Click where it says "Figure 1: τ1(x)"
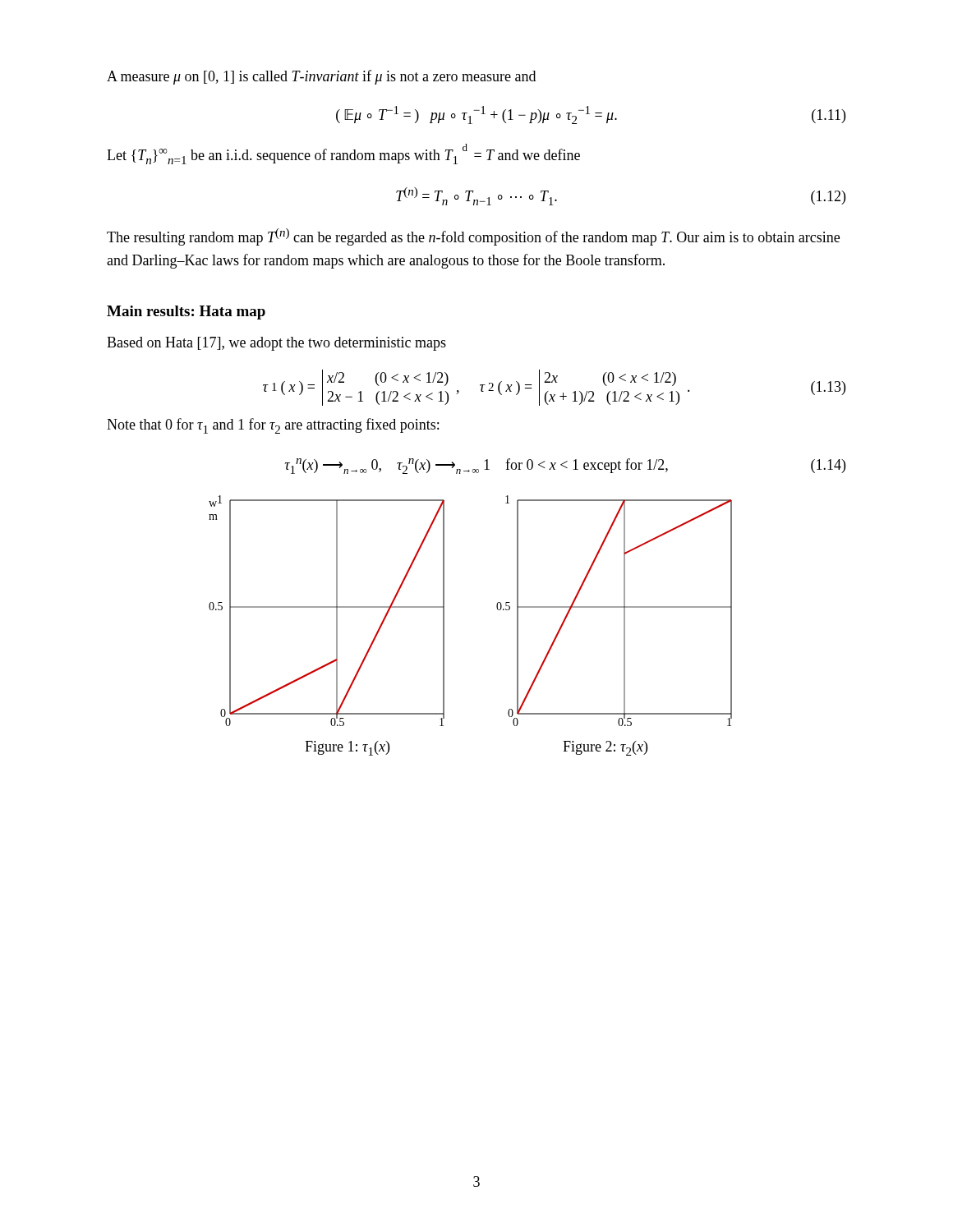Image resolution: width=953 pixels, height=1232 pixels. click(348, 748)
